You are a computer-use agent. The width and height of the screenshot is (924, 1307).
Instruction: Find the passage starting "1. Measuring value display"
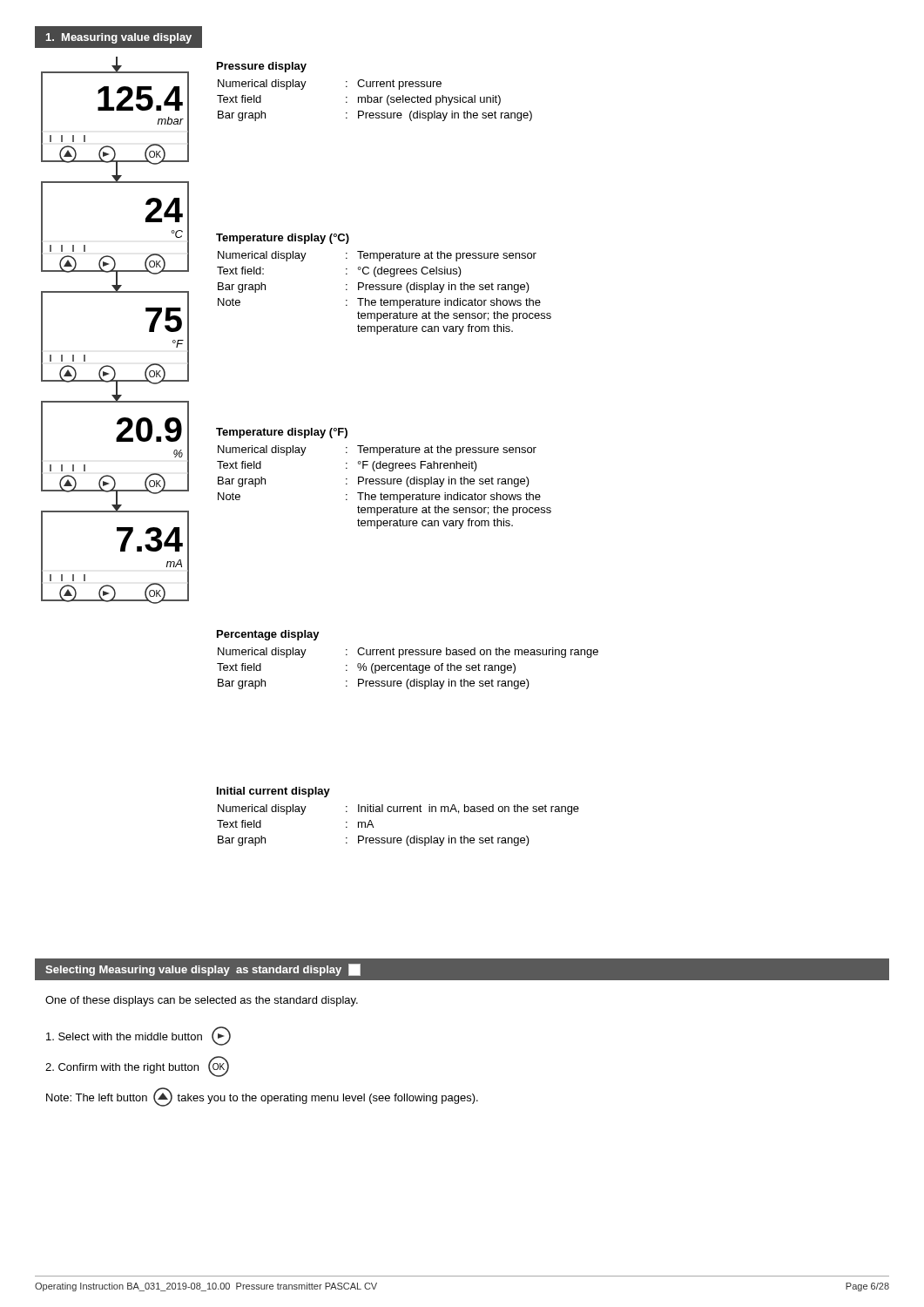pyautogui.click(x=119, y=37)
